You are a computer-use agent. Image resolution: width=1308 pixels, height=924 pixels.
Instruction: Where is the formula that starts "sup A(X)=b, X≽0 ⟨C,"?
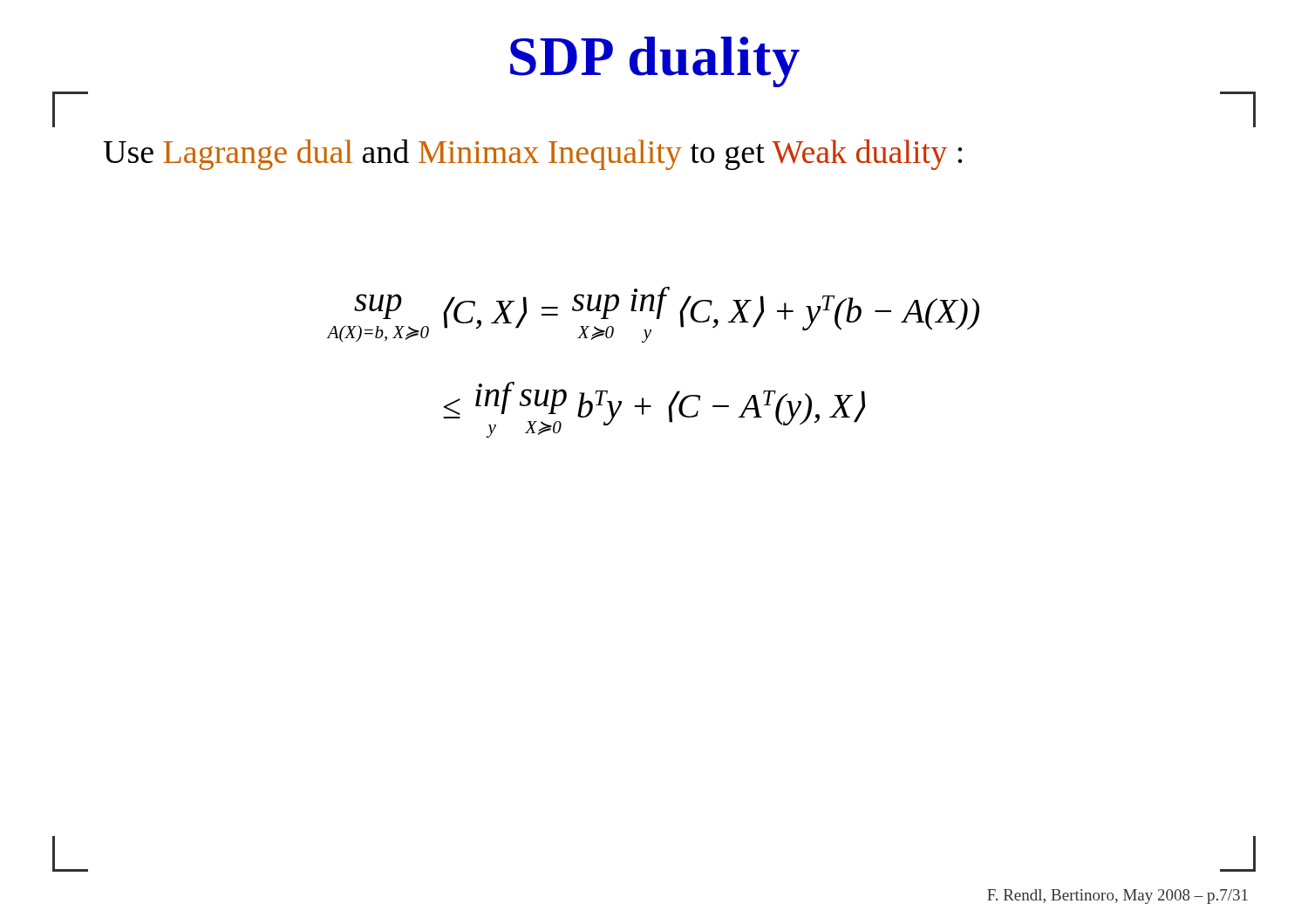tap(654, 359)
